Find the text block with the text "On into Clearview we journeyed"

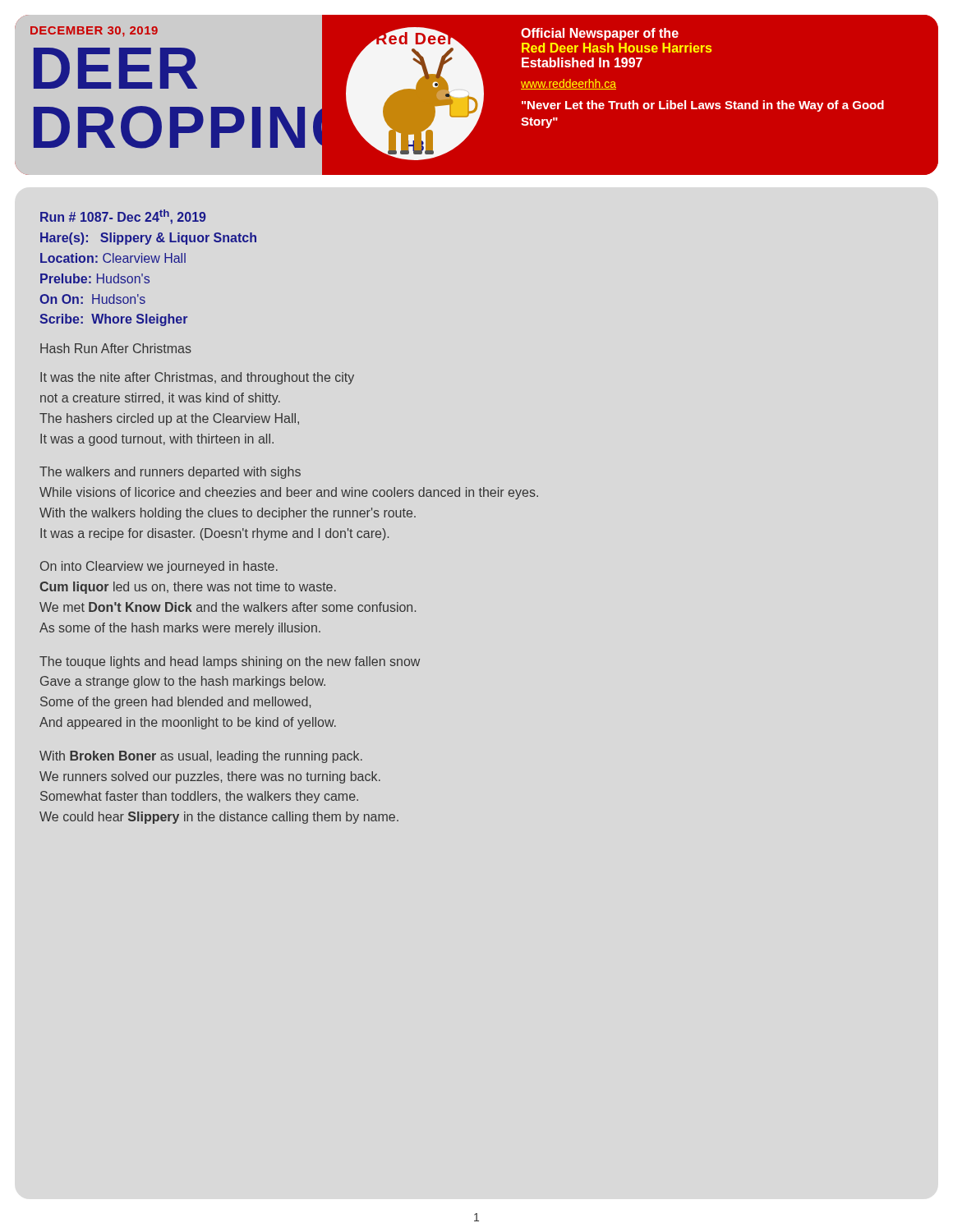pos(228,597)
